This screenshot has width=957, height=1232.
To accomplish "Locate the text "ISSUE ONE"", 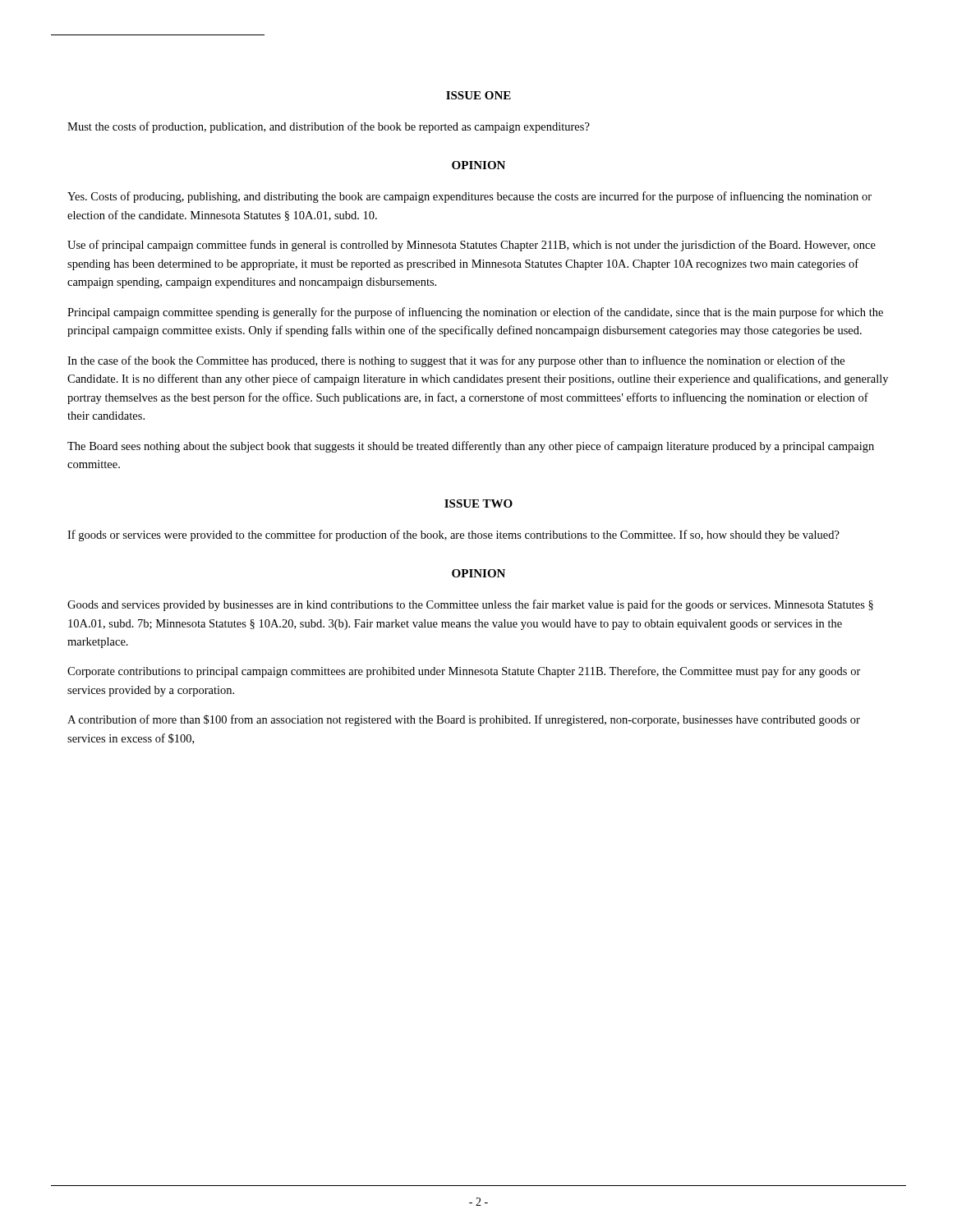I will [x=478, y=95].
